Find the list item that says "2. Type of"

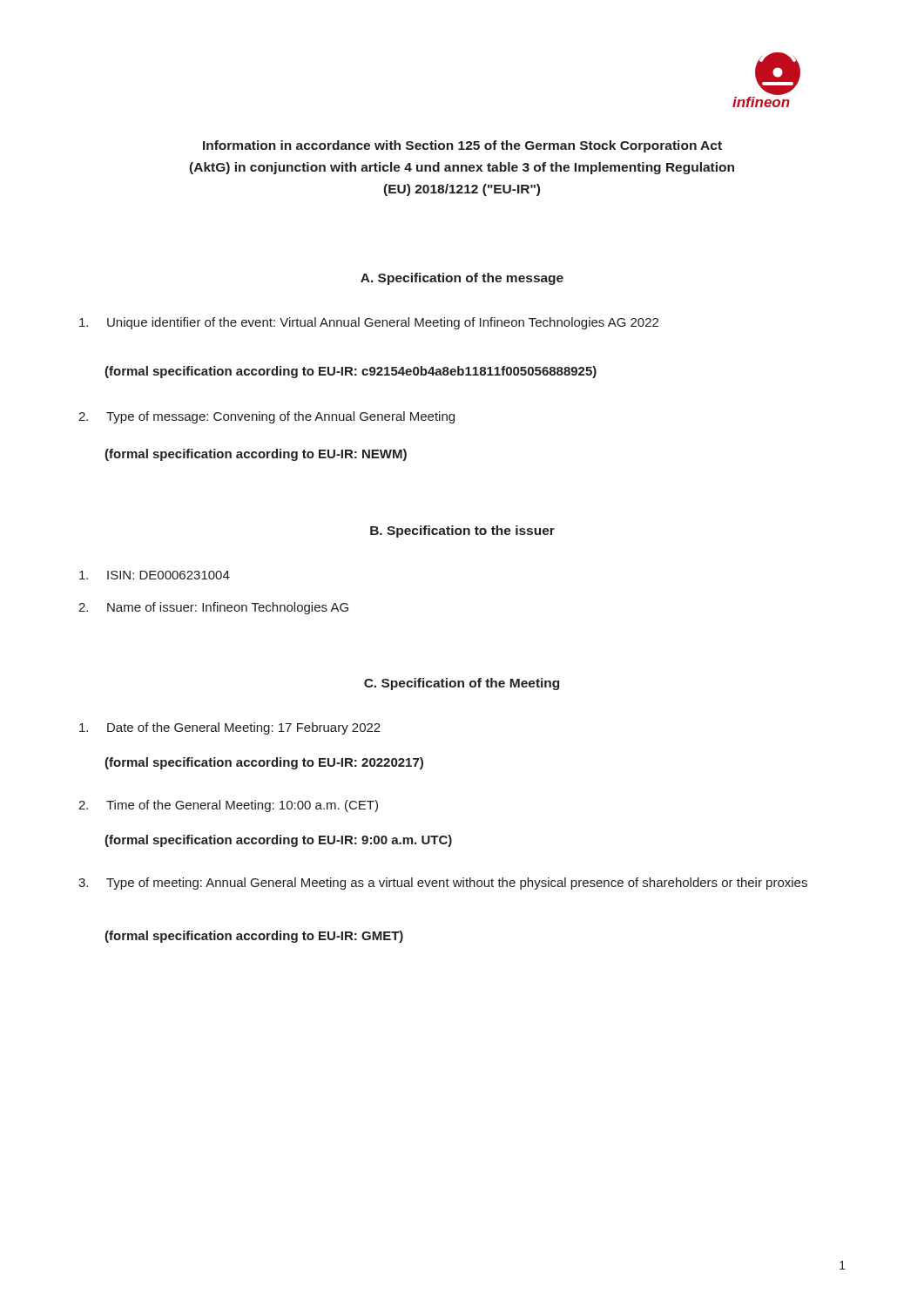(267, 416)
